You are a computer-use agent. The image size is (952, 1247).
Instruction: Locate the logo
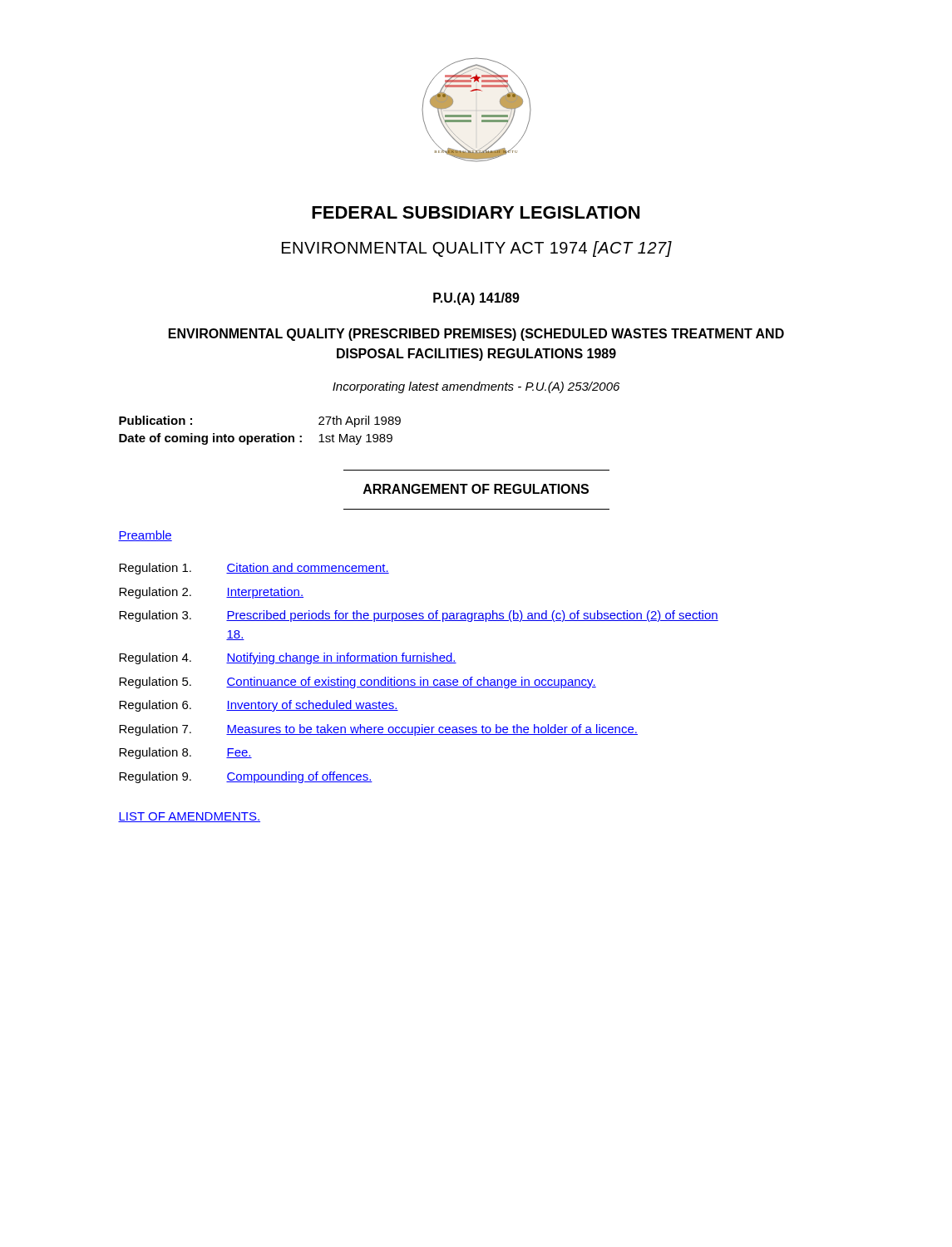click(x=476, y=113)
